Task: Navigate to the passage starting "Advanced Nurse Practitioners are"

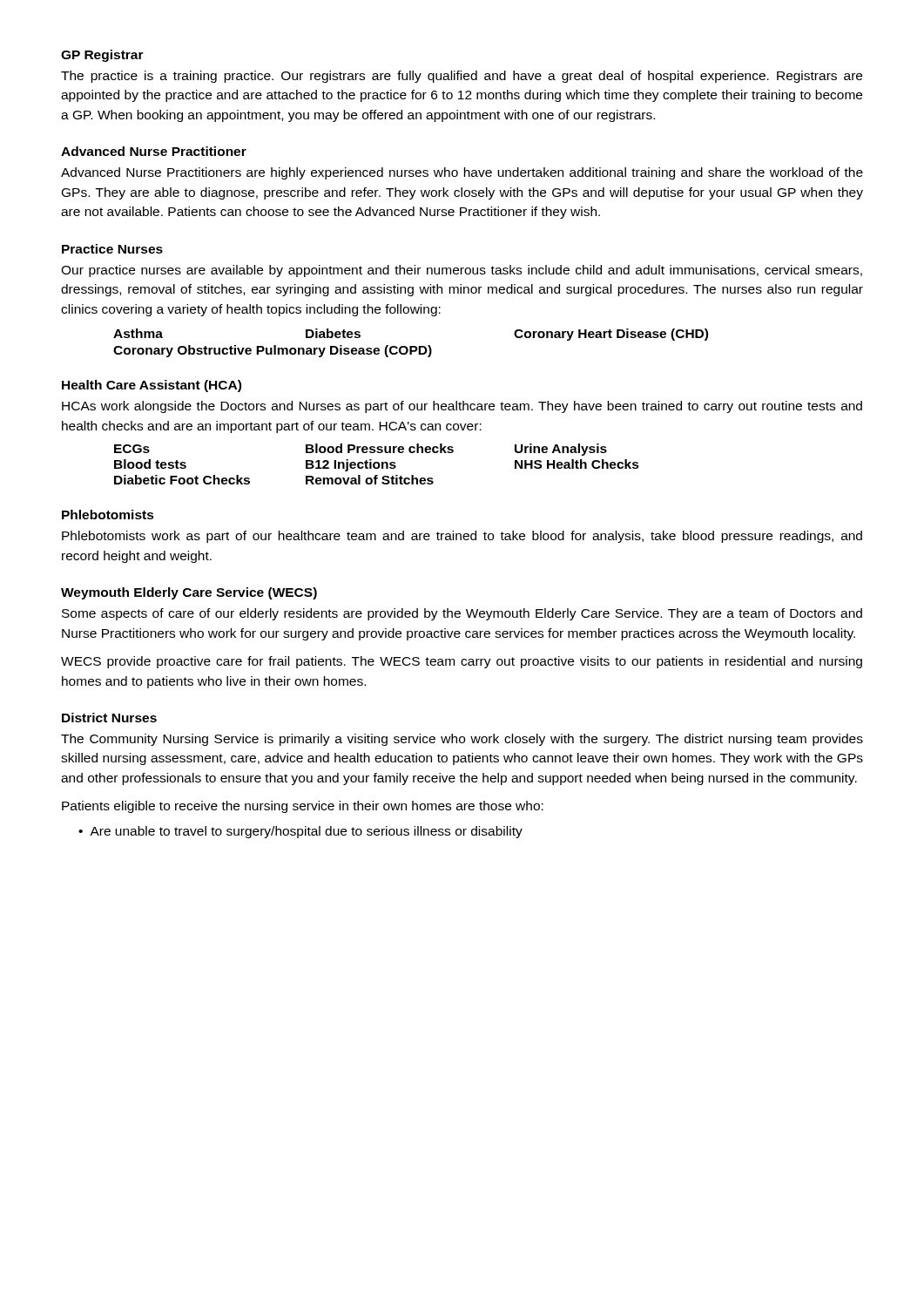Action: [x=462, y=192]
